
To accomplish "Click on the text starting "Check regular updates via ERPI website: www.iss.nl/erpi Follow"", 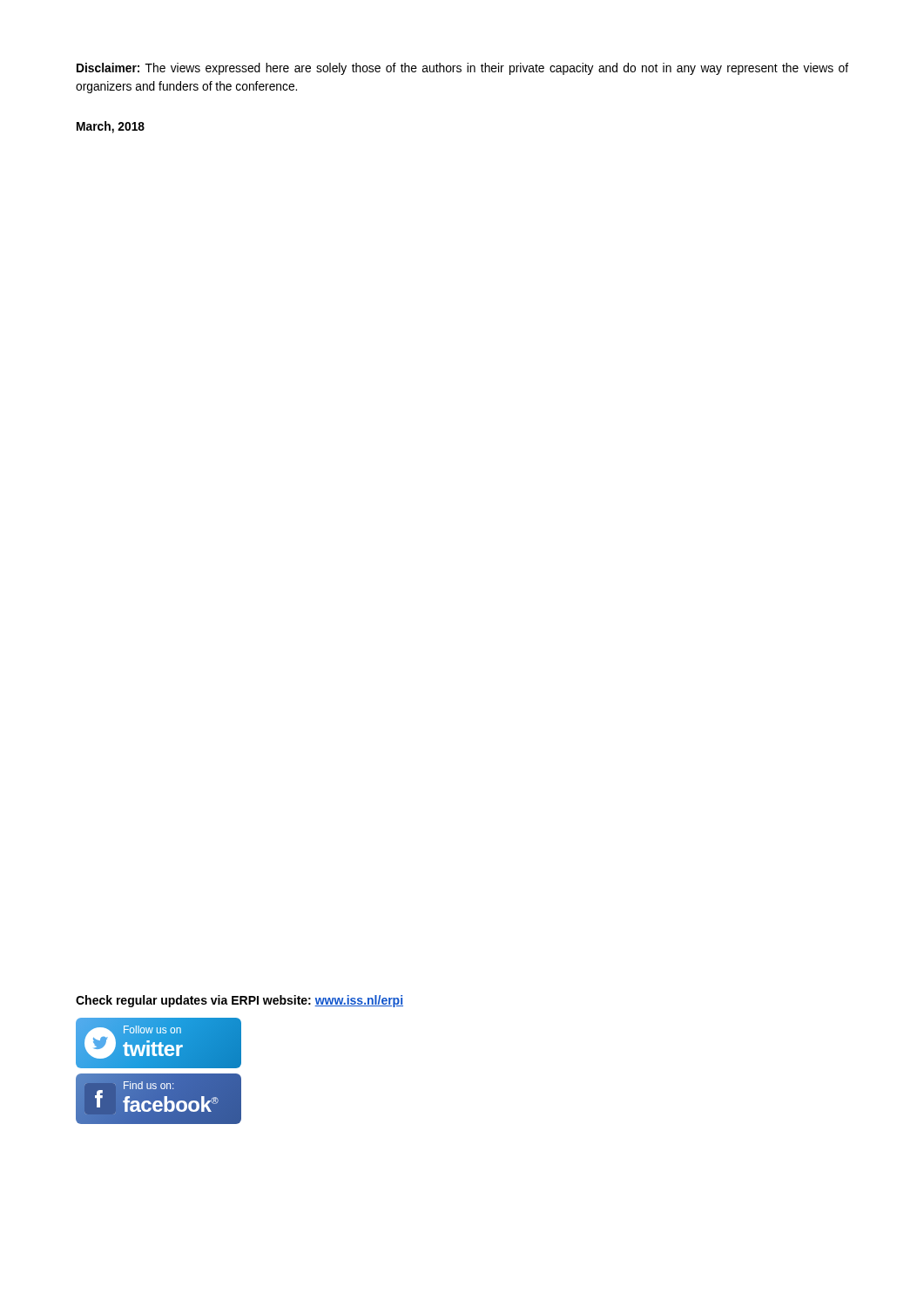I will 240,1059.
